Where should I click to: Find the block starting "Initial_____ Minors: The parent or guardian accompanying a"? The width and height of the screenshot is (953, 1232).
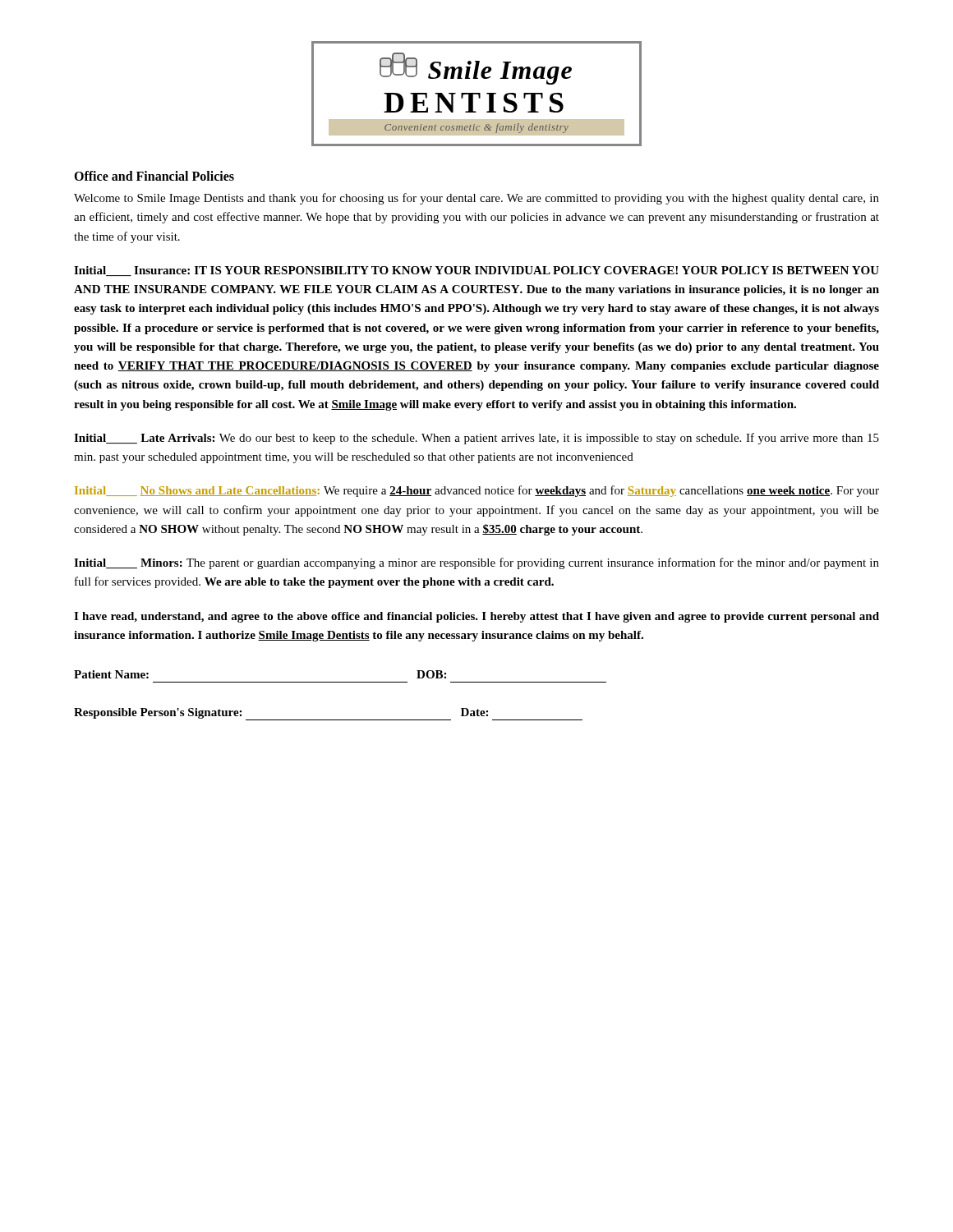(x=476, y=572)
